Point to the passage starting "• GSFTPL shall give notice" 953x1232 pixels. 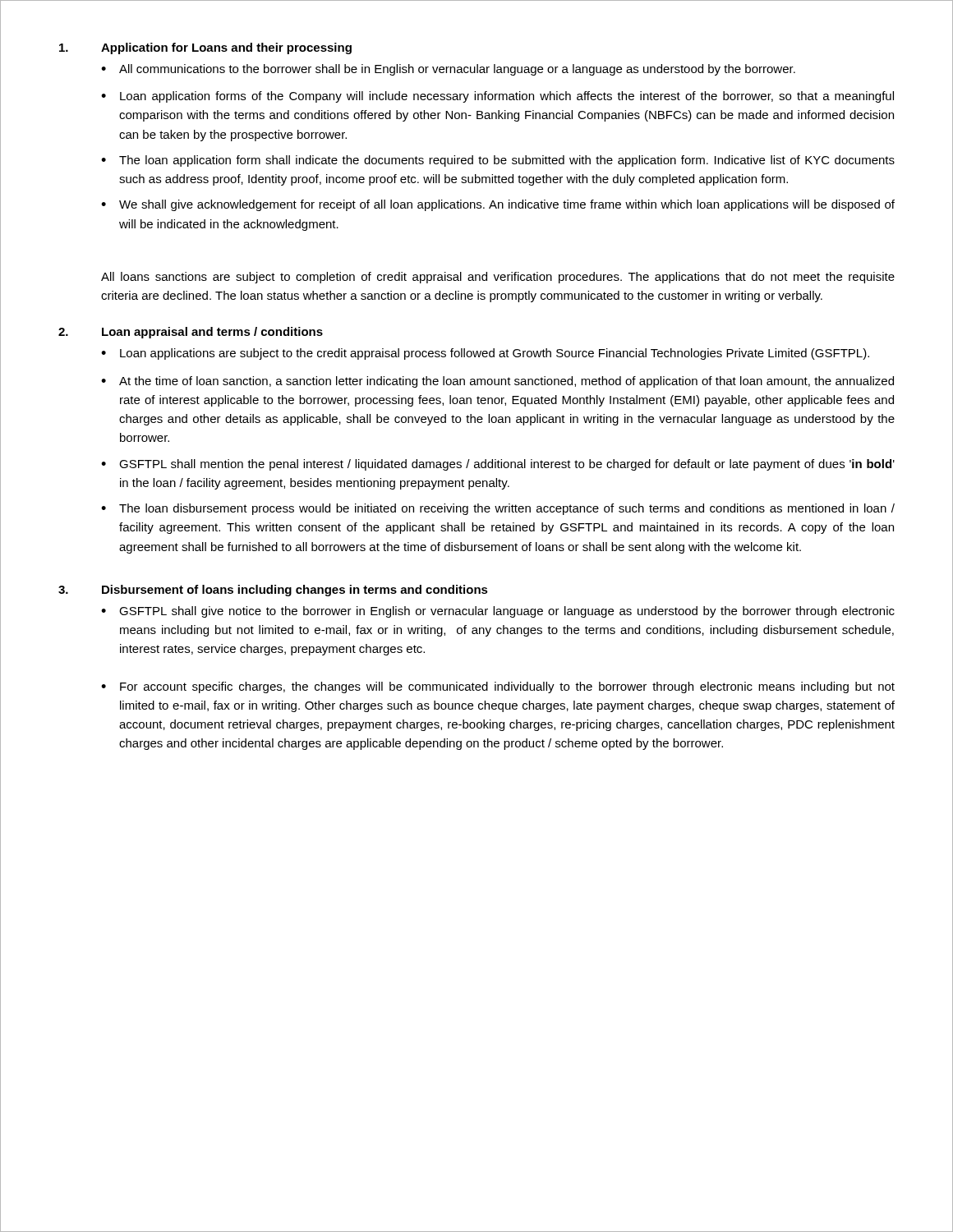[x=498, y=630]
